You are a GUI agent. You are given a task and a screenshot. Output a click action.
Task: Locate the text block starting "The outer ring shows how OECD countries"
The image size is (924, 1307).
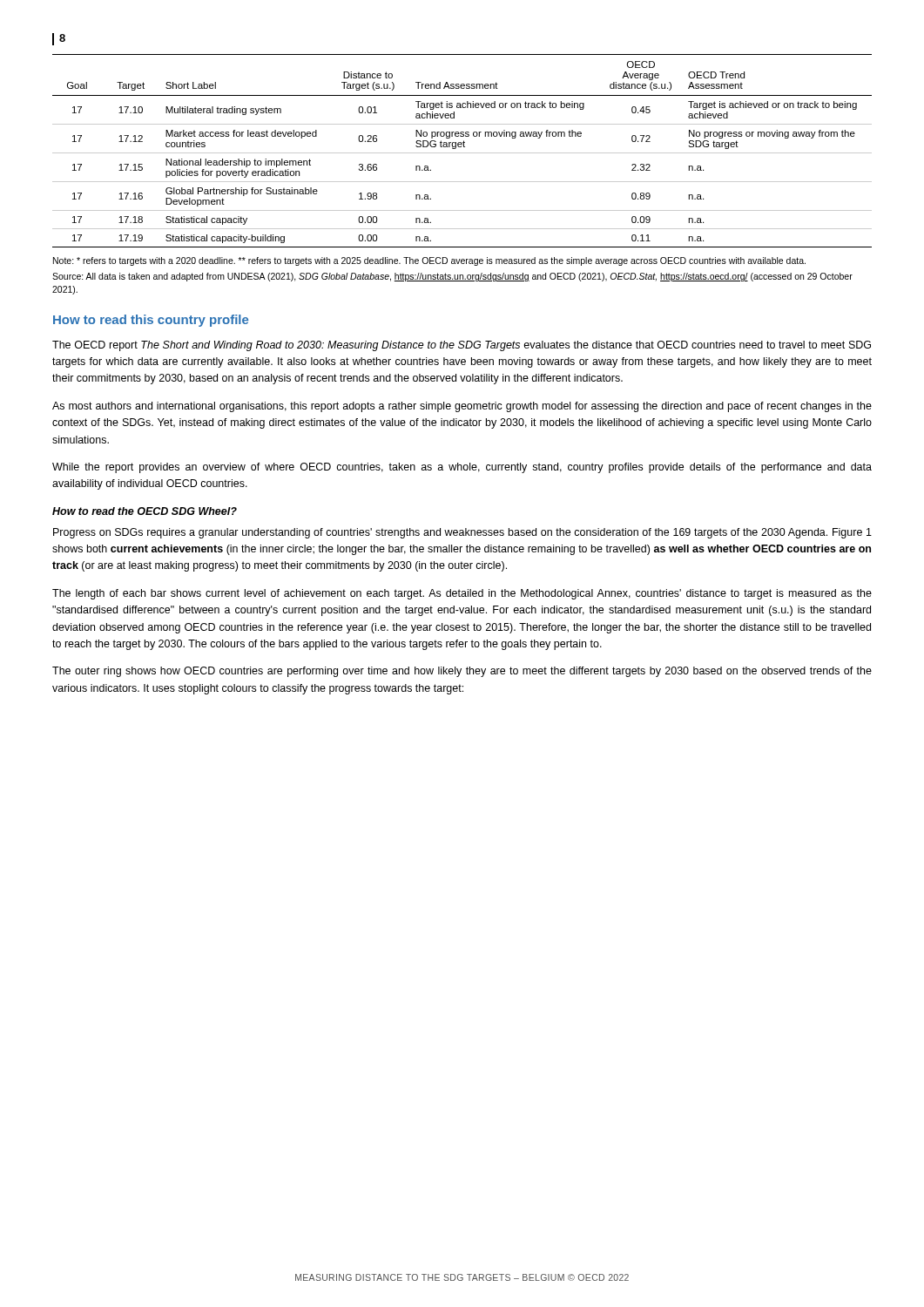pos(462,680)
